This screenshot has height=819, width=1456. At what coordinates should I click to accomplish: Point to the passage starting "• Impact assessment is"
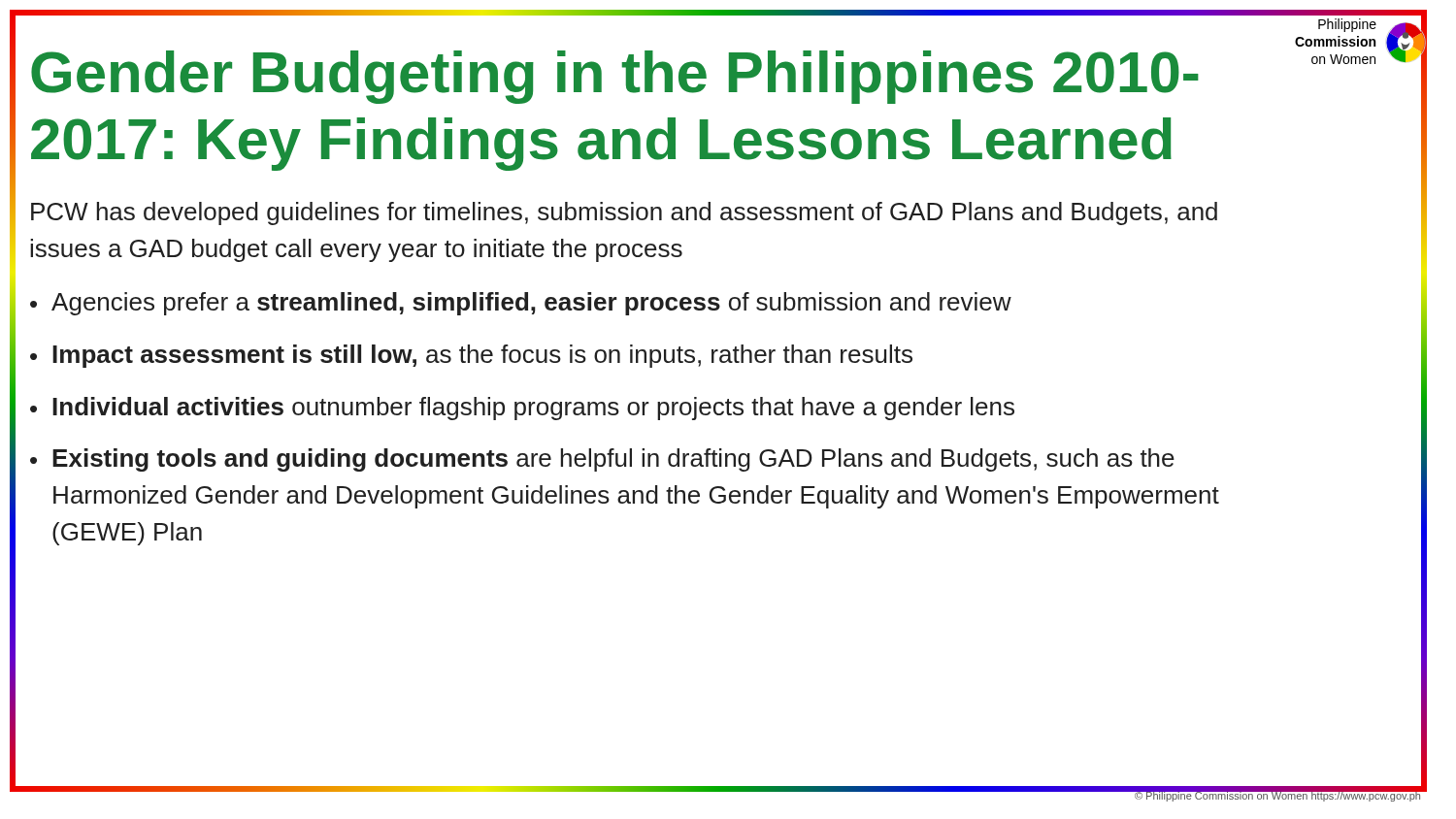point(660,356)
